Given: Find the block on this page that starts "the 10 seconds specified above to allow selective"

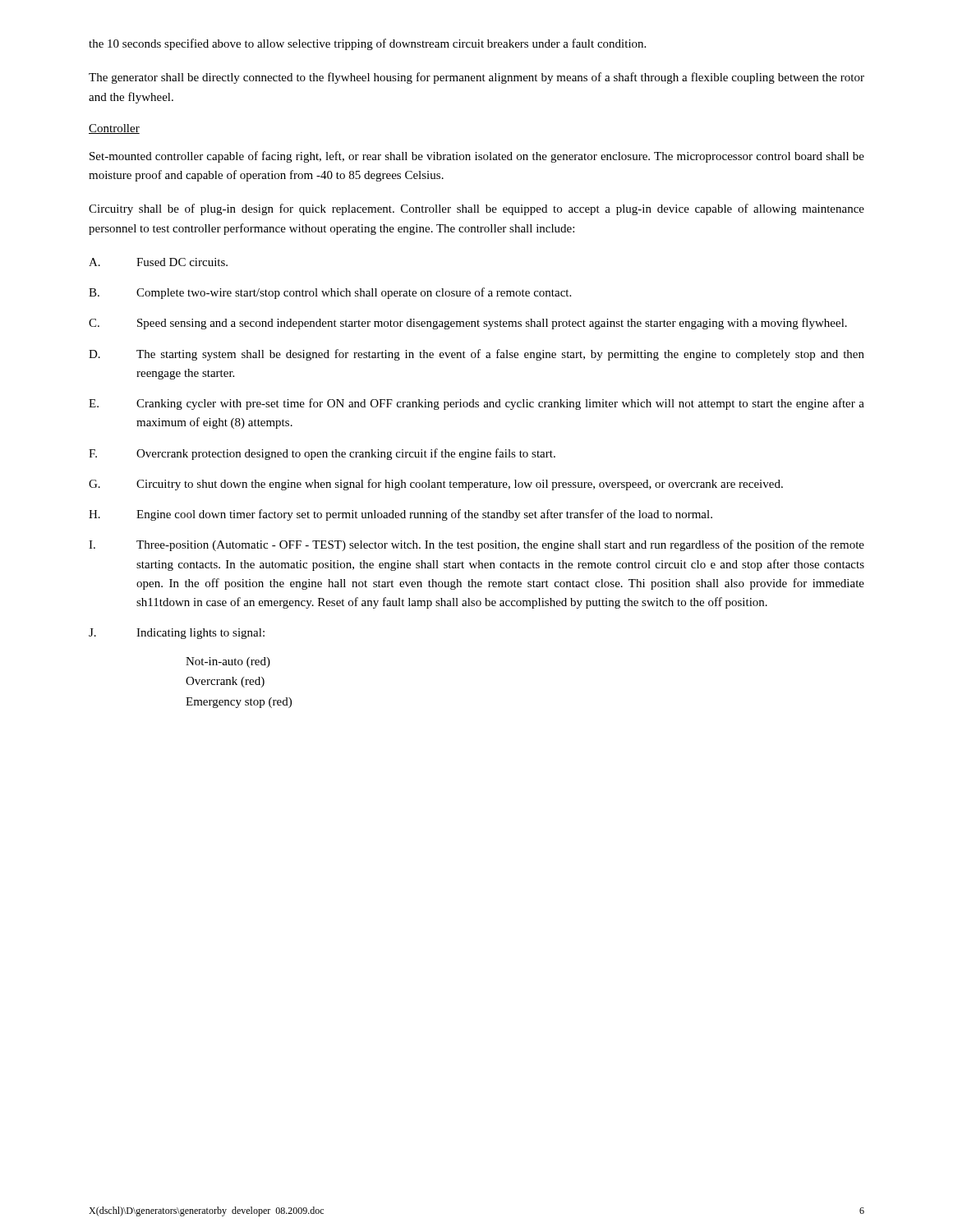Looking at the screenshot, I should click(368, 44).
